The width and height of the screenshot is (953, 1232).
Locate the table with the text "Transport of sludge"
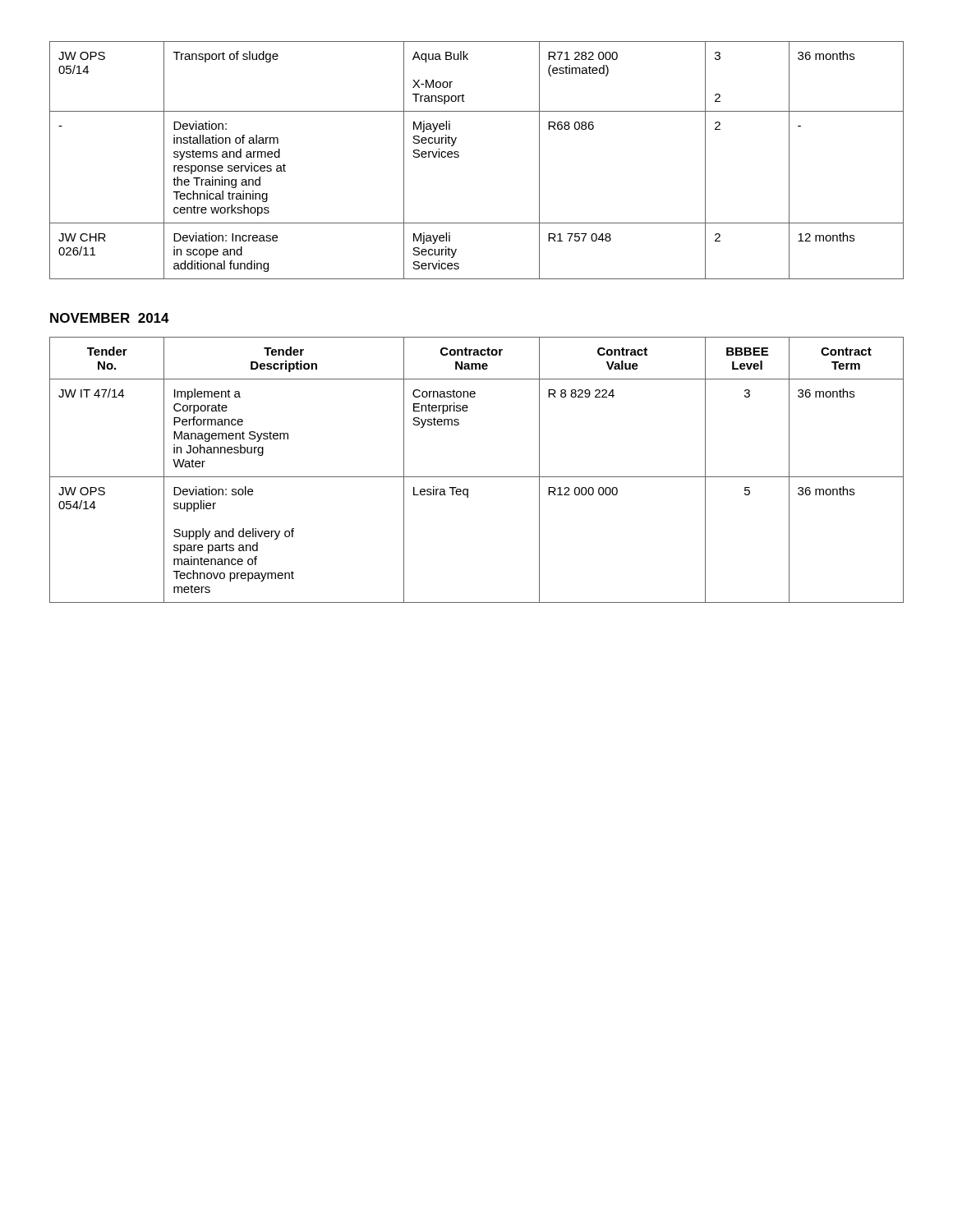(x=476, y=160)
